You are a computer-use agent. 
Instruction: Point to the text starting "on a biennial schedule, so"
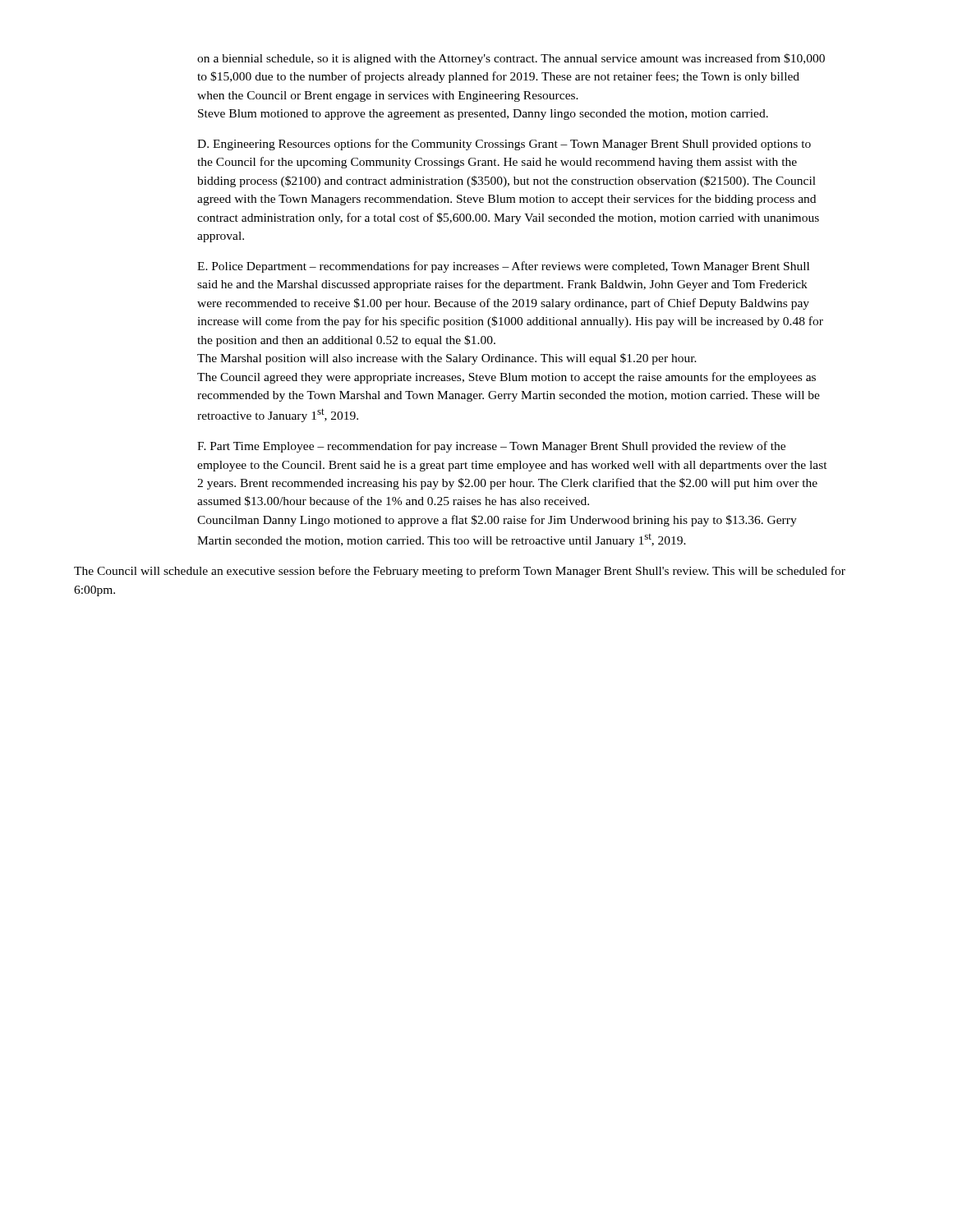[x=513, y=86]
